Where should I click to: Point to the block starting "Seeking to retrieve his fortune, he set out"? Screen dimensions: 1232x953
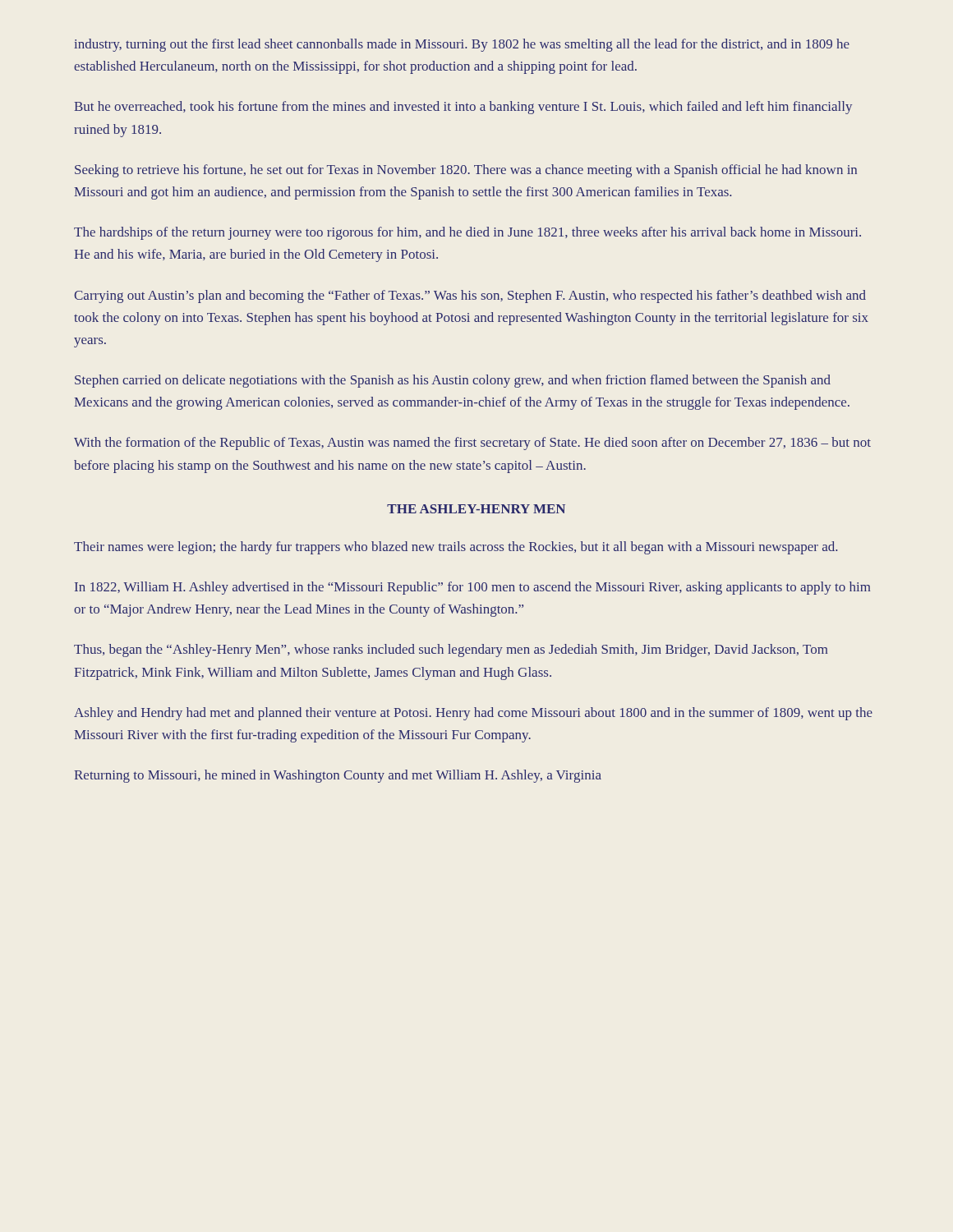(x=466, y=181)
